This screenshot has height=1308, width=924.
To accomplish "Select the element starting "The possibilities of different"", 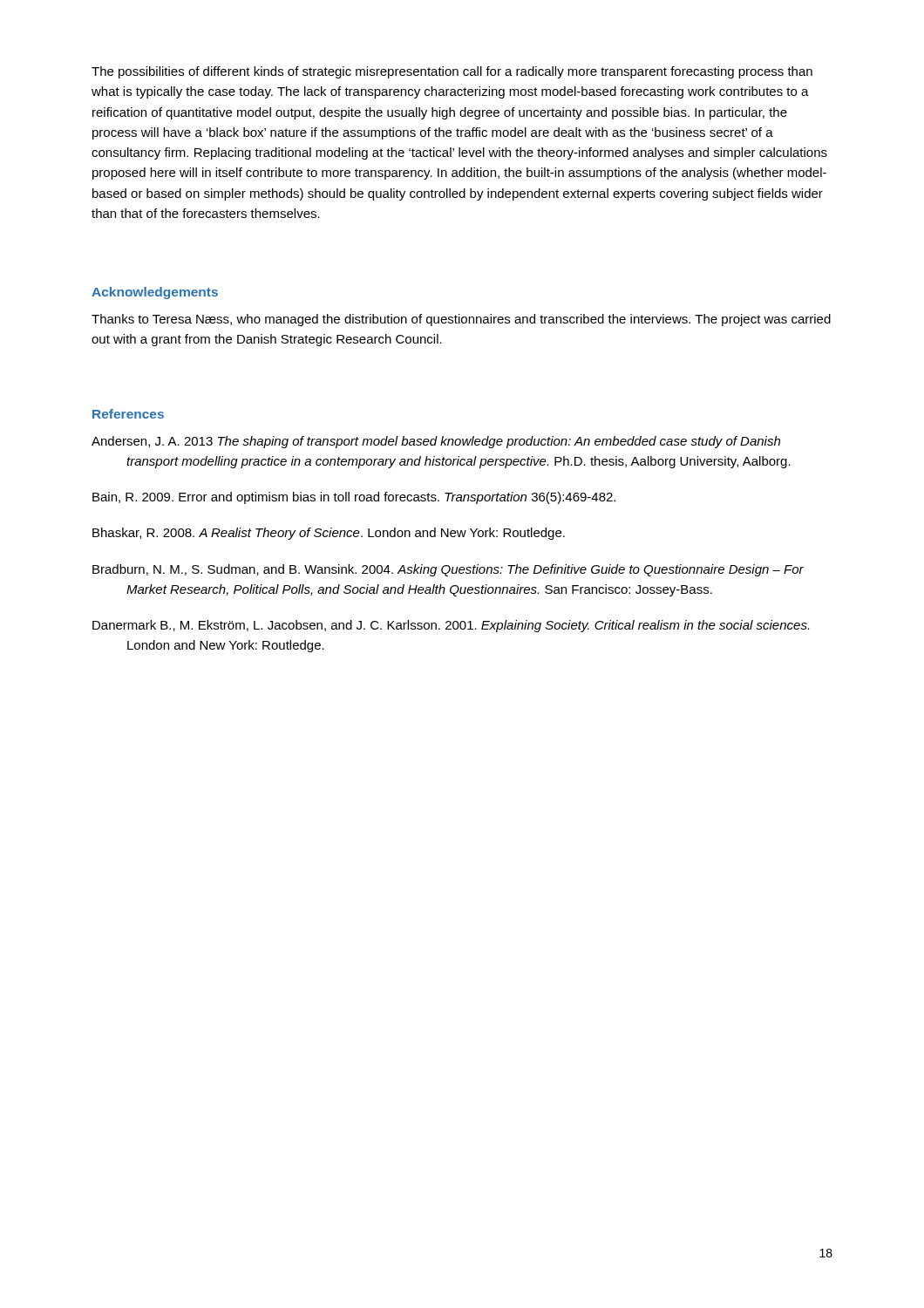I will 459,142.
